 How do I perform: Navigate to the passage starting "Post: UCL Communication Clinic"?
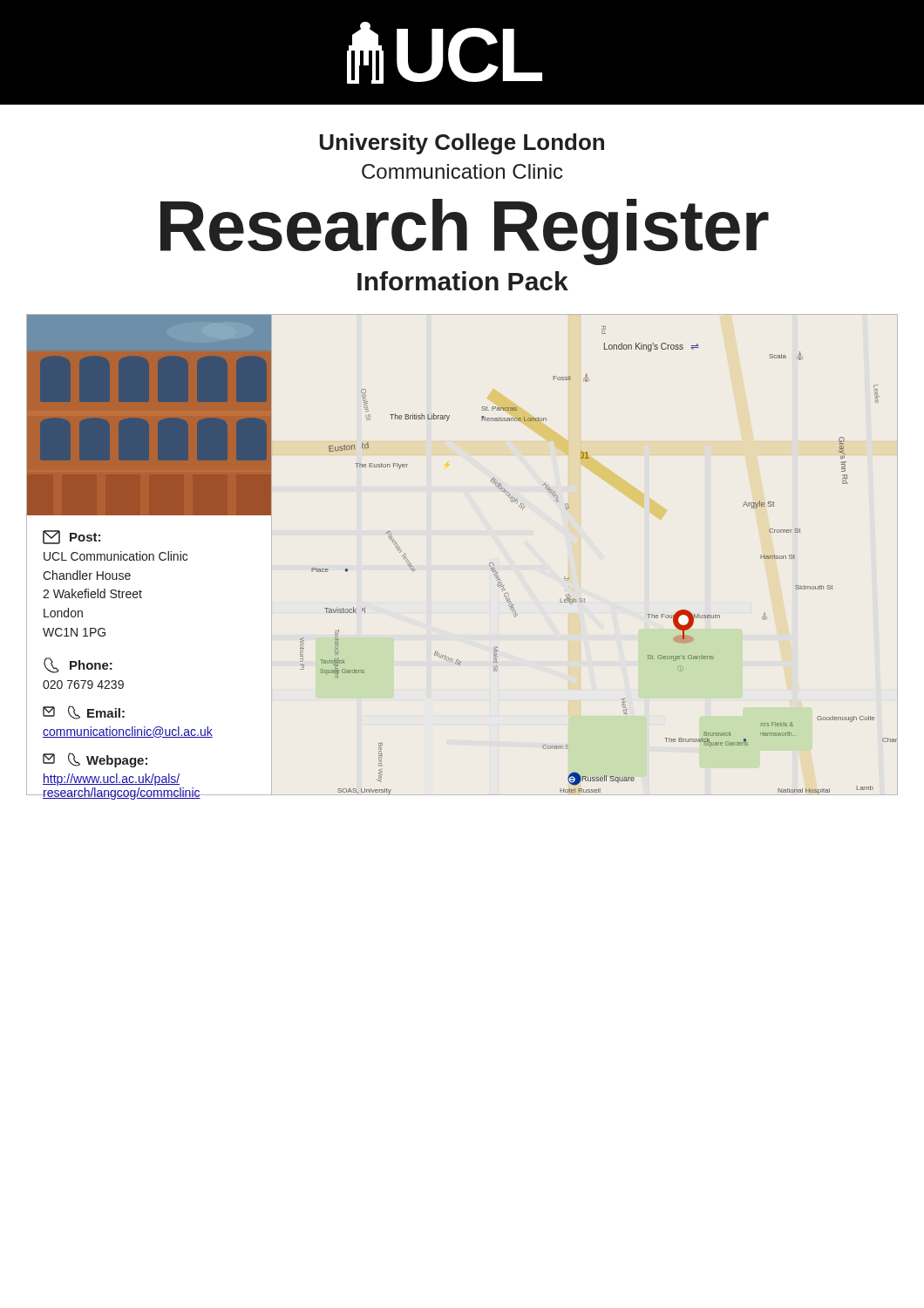[x=149, y=586]
